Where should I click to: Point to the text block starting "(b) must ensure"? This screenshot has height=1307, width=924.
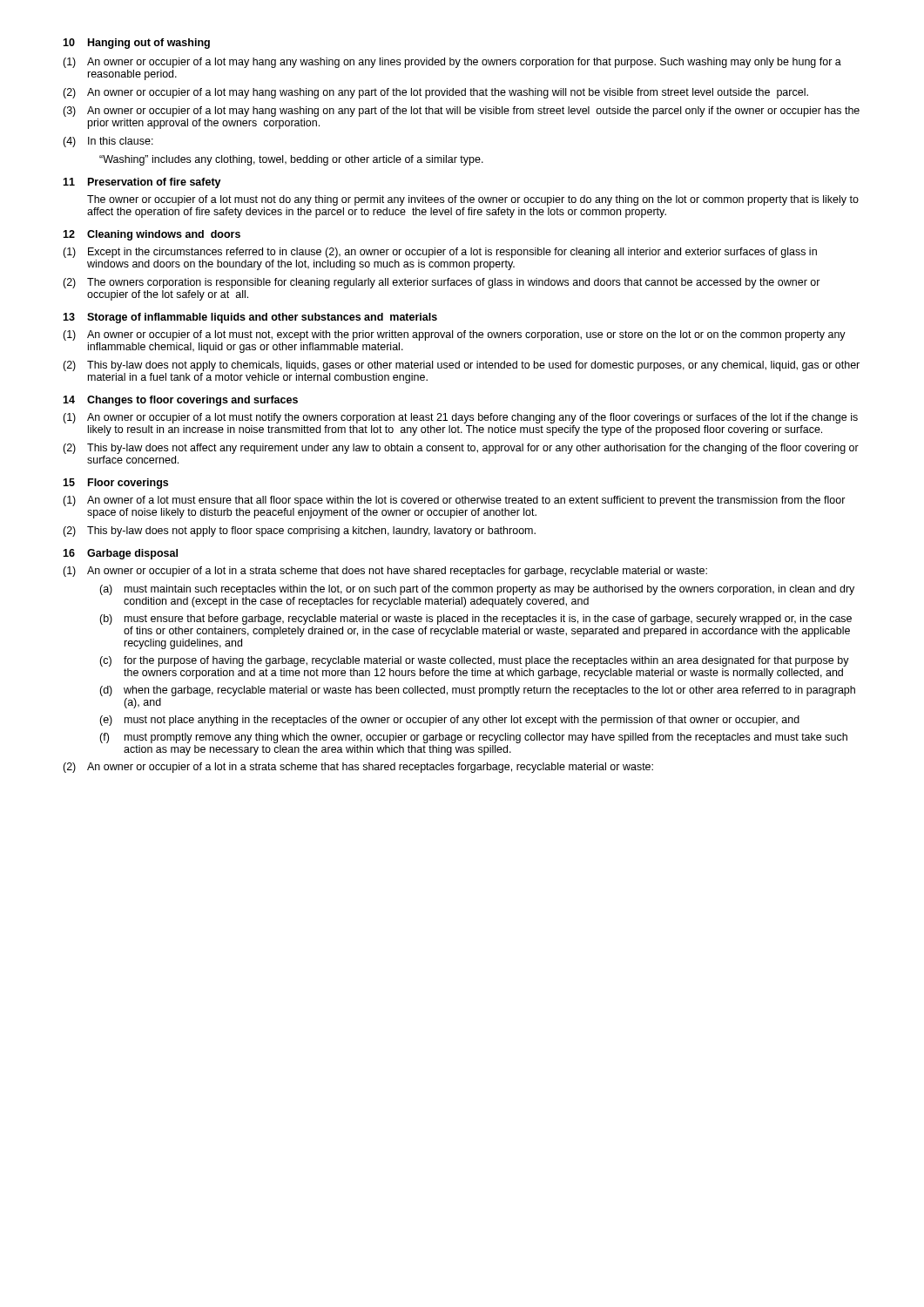coord(480,631)
